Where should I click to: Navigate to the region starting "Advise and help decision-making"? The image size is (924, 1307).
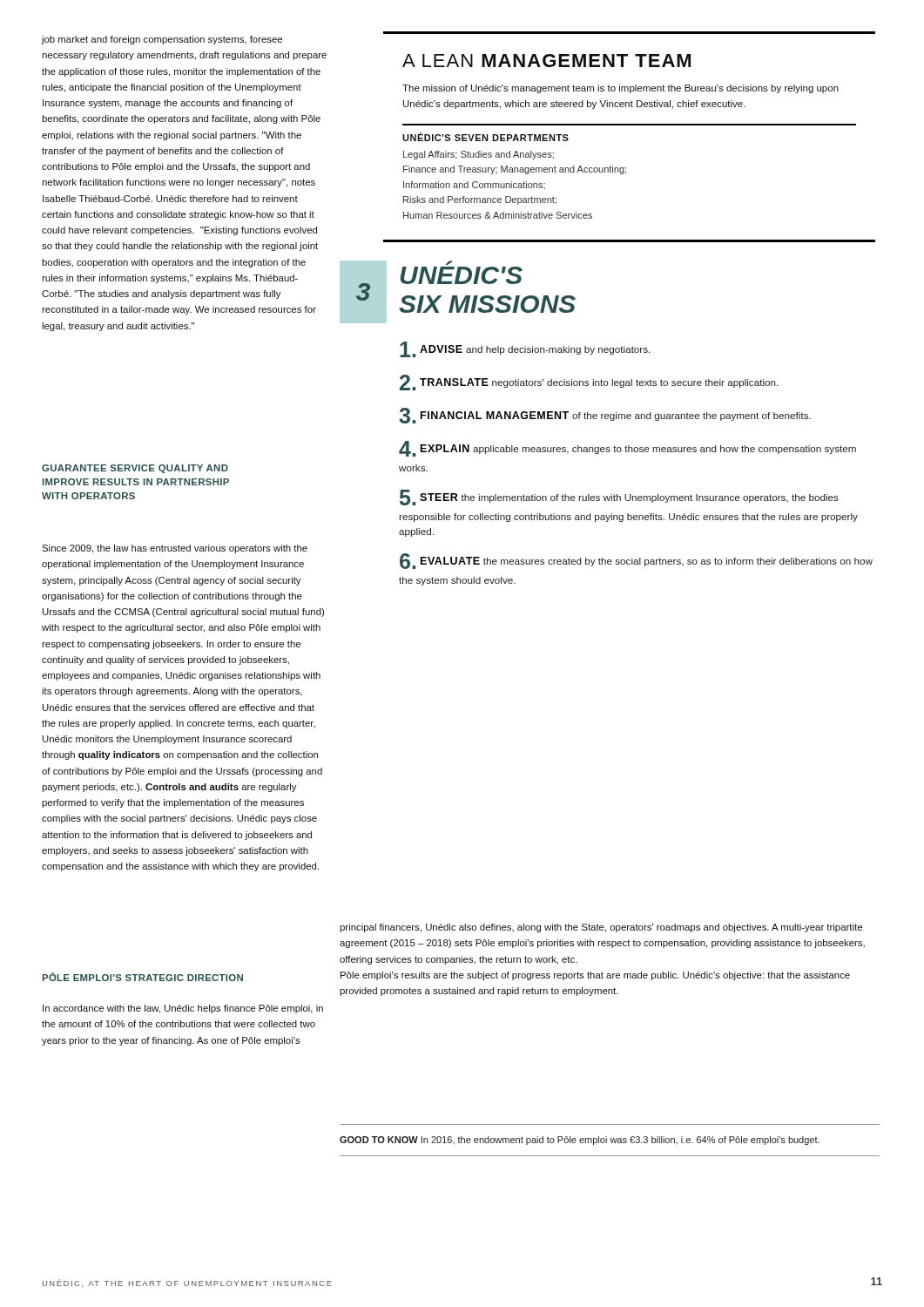pyautogui.click(x=525, y=350)
